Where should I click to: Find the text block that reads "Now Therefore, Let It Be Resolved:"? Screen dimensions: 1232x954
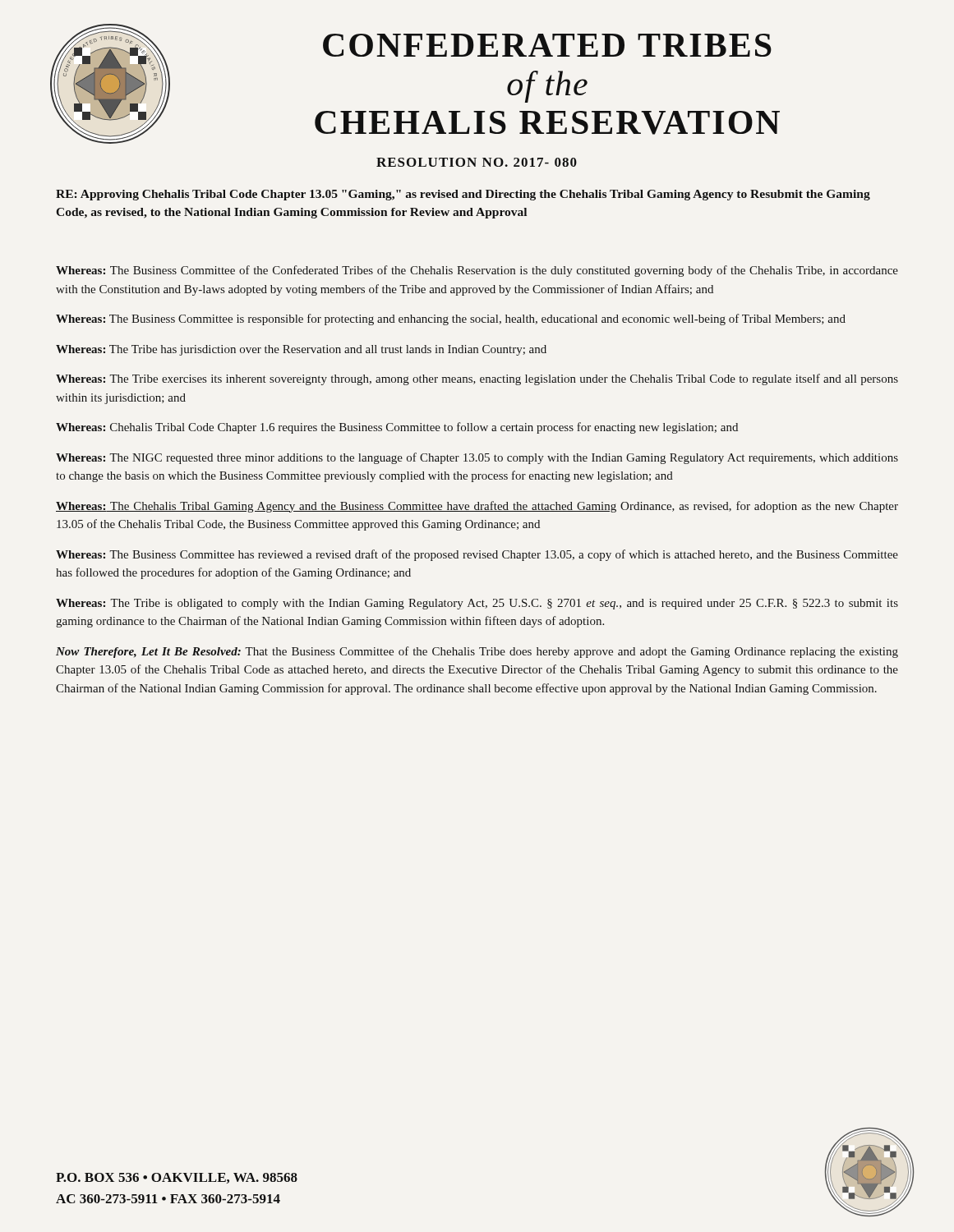point(477,669)
